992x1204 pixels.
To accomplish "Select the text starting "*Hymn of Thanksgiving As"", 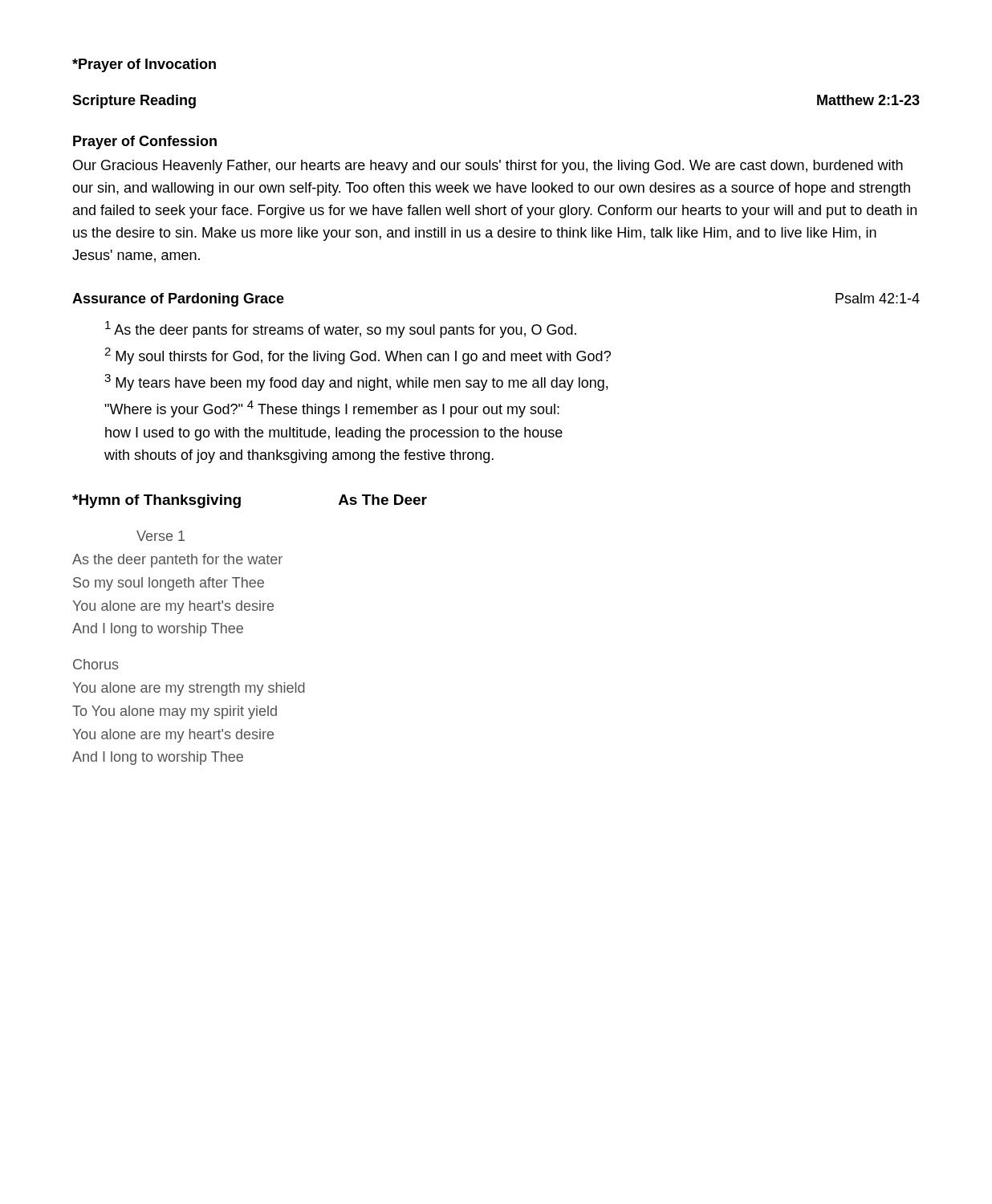I will 250,500.
